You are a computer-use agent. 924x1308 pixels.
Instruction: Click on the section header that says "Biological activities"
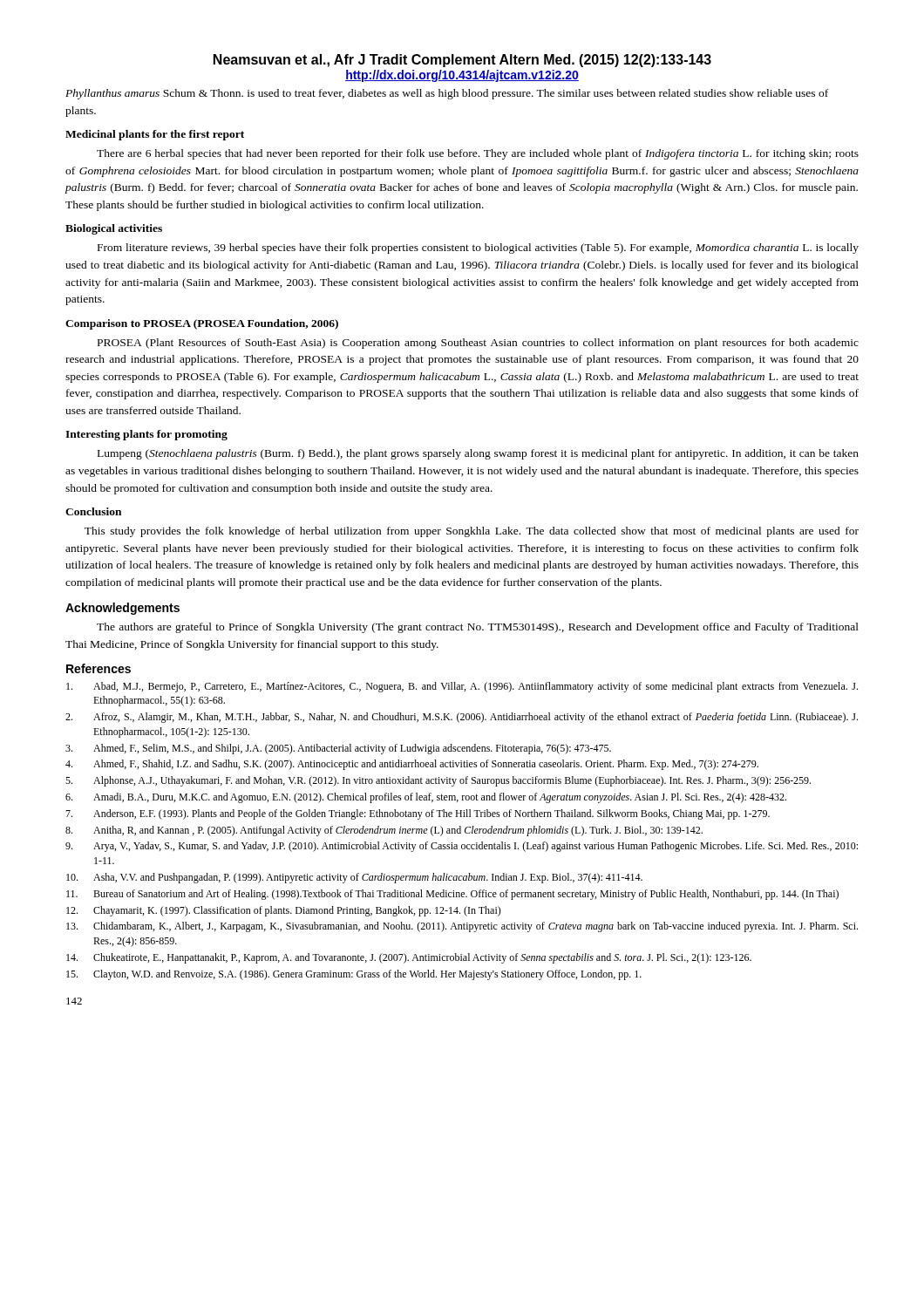(114, 228)
